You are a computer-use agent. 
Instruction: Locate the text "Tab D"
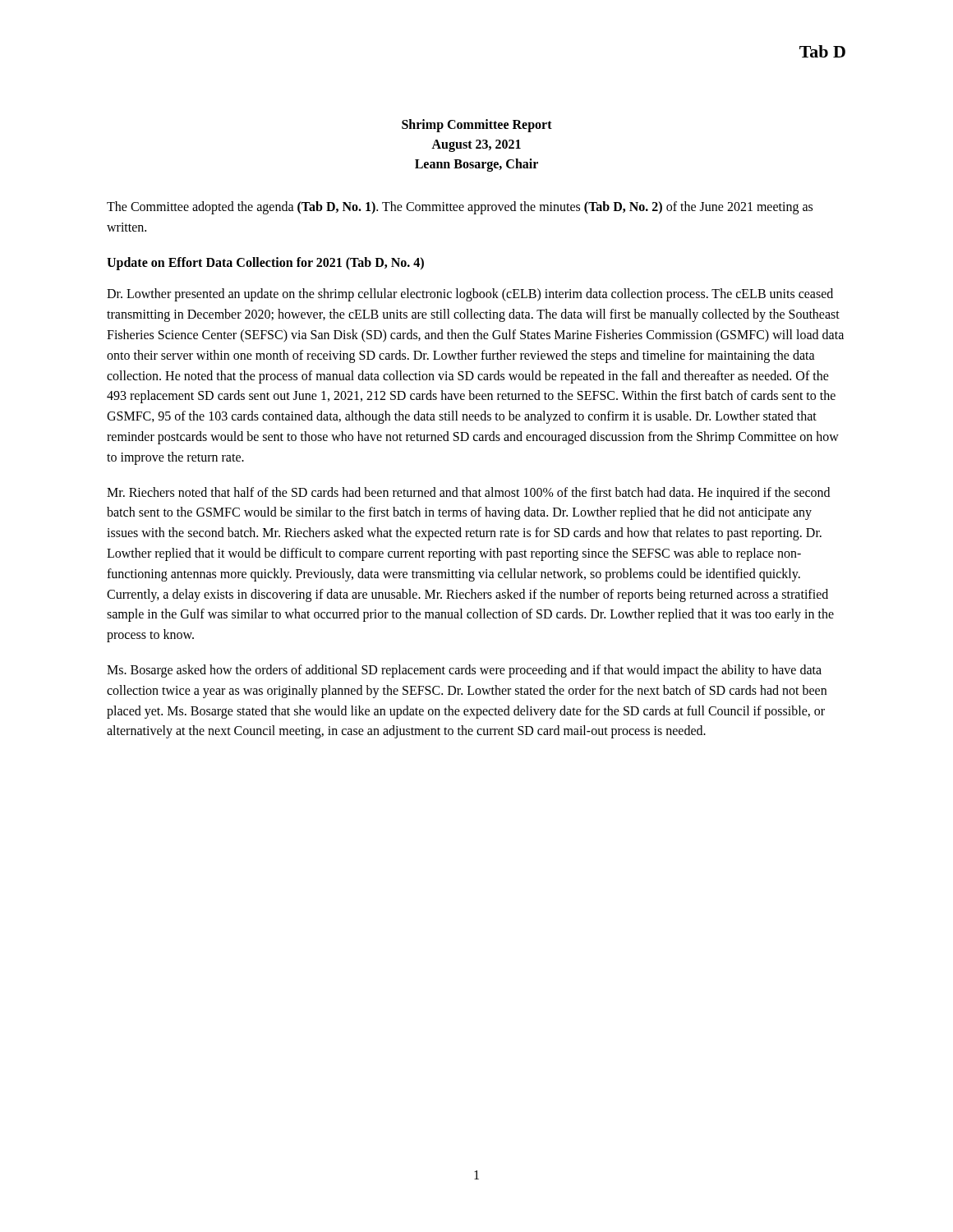pyautogui.click(x=823, y=51)
